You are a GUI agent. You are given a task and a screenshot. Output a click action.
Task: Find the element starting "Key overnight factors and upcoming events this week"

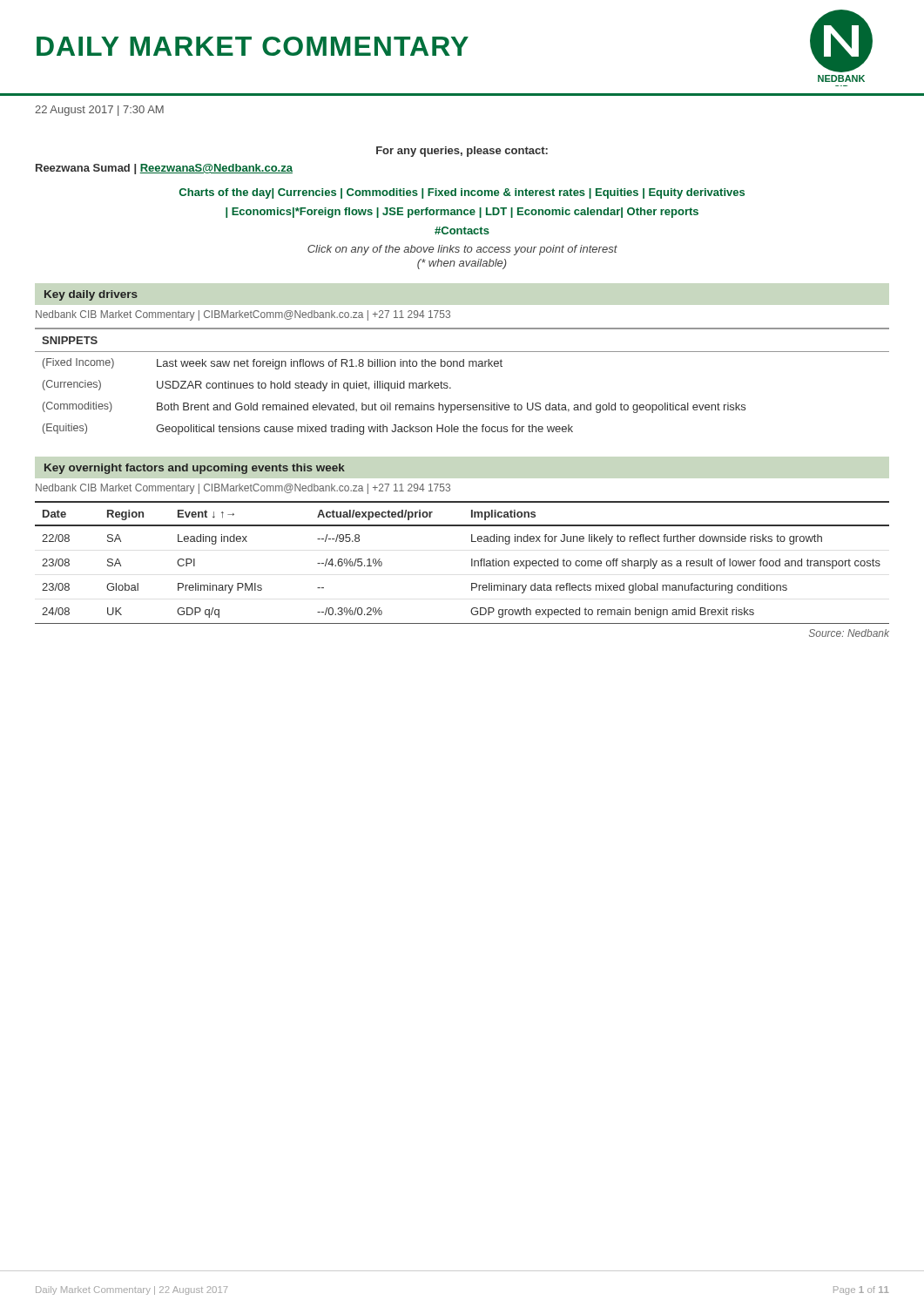click(194, 468)
